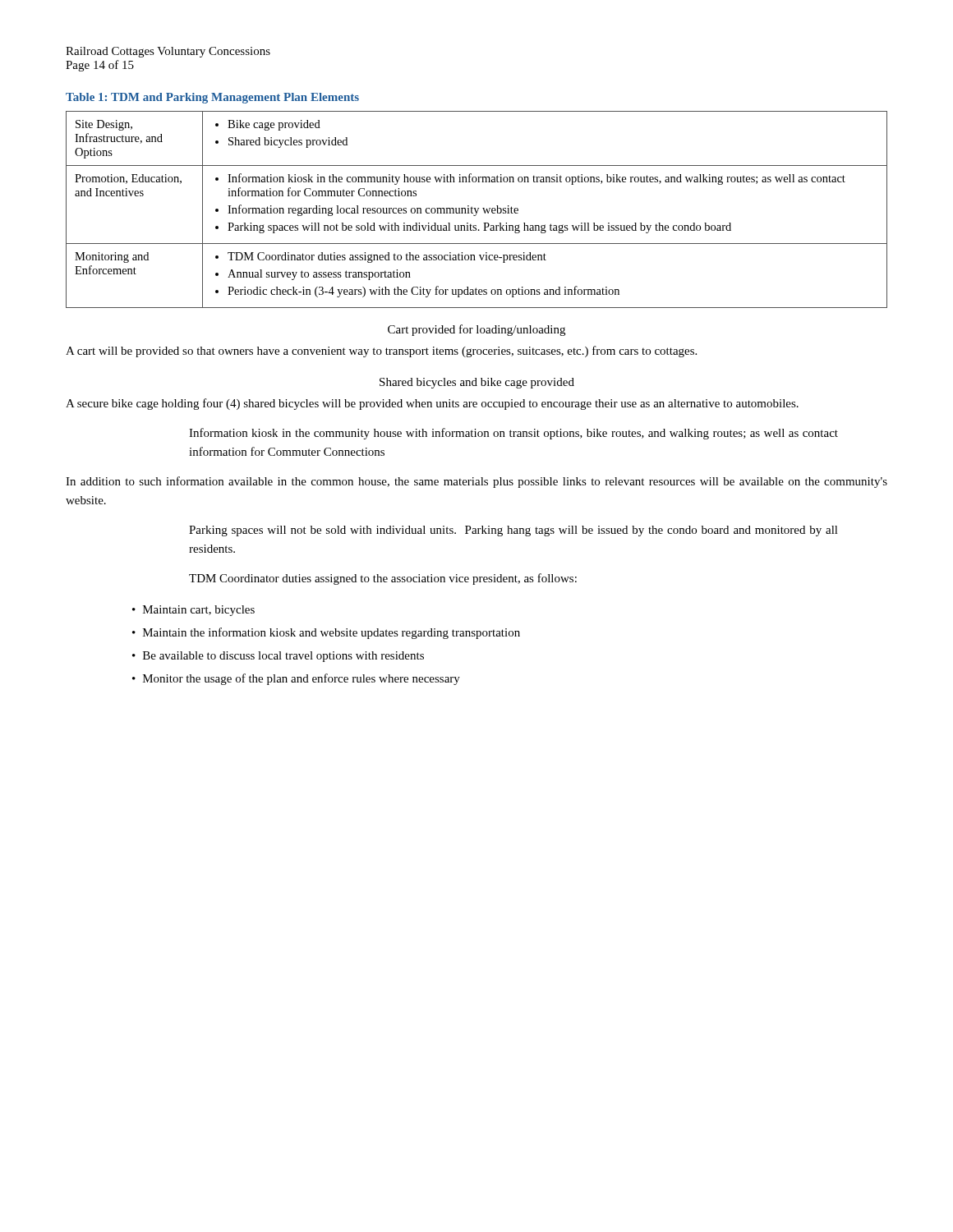The height and width of the screenshot is (1232, 953).
Task: Find the block starting "•Maintain the information kiosk and website"
Action: click(x=326, y=632)
